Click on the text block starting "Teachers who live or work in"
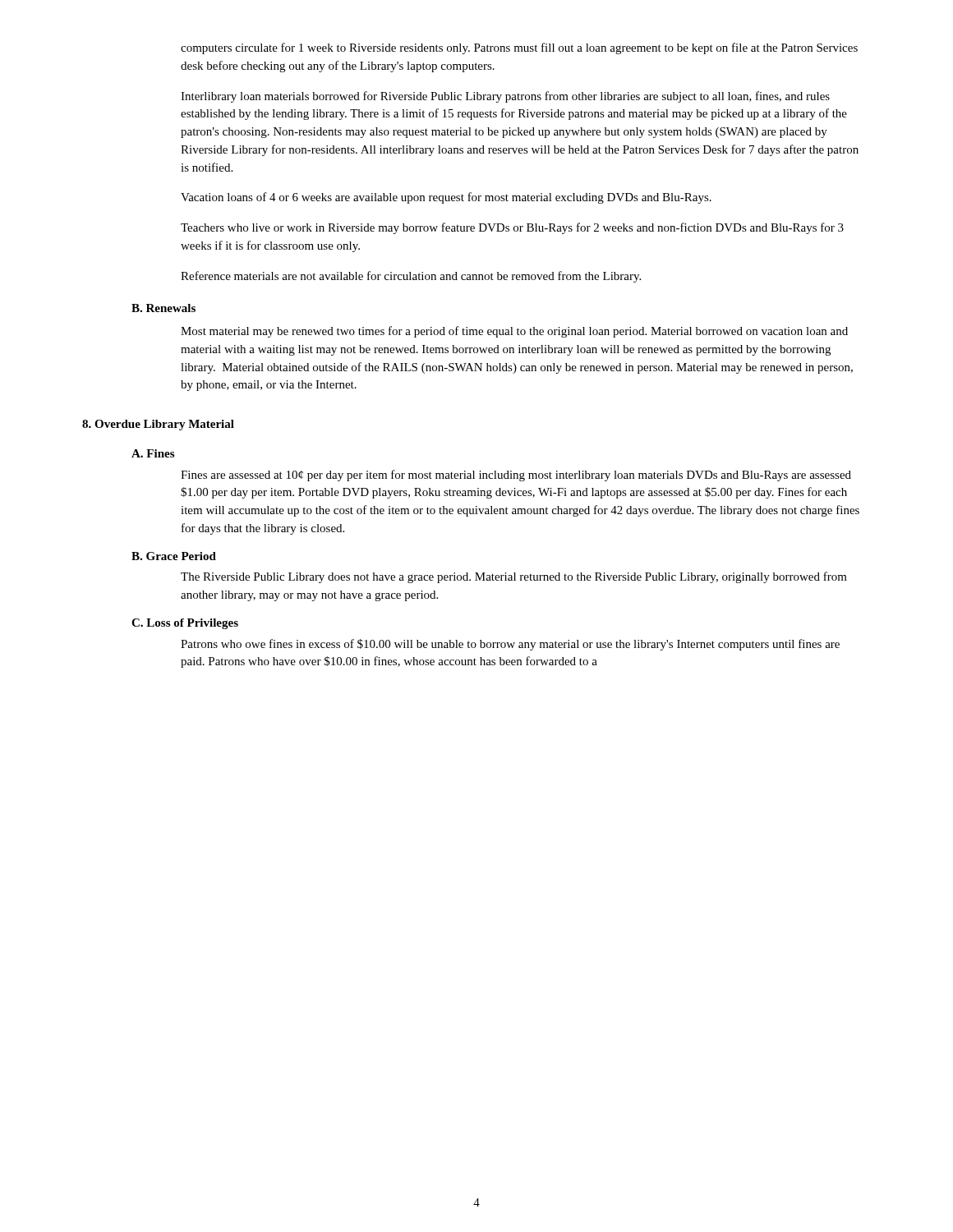This screenshot has width=953, height=1232. click(512, 236)
